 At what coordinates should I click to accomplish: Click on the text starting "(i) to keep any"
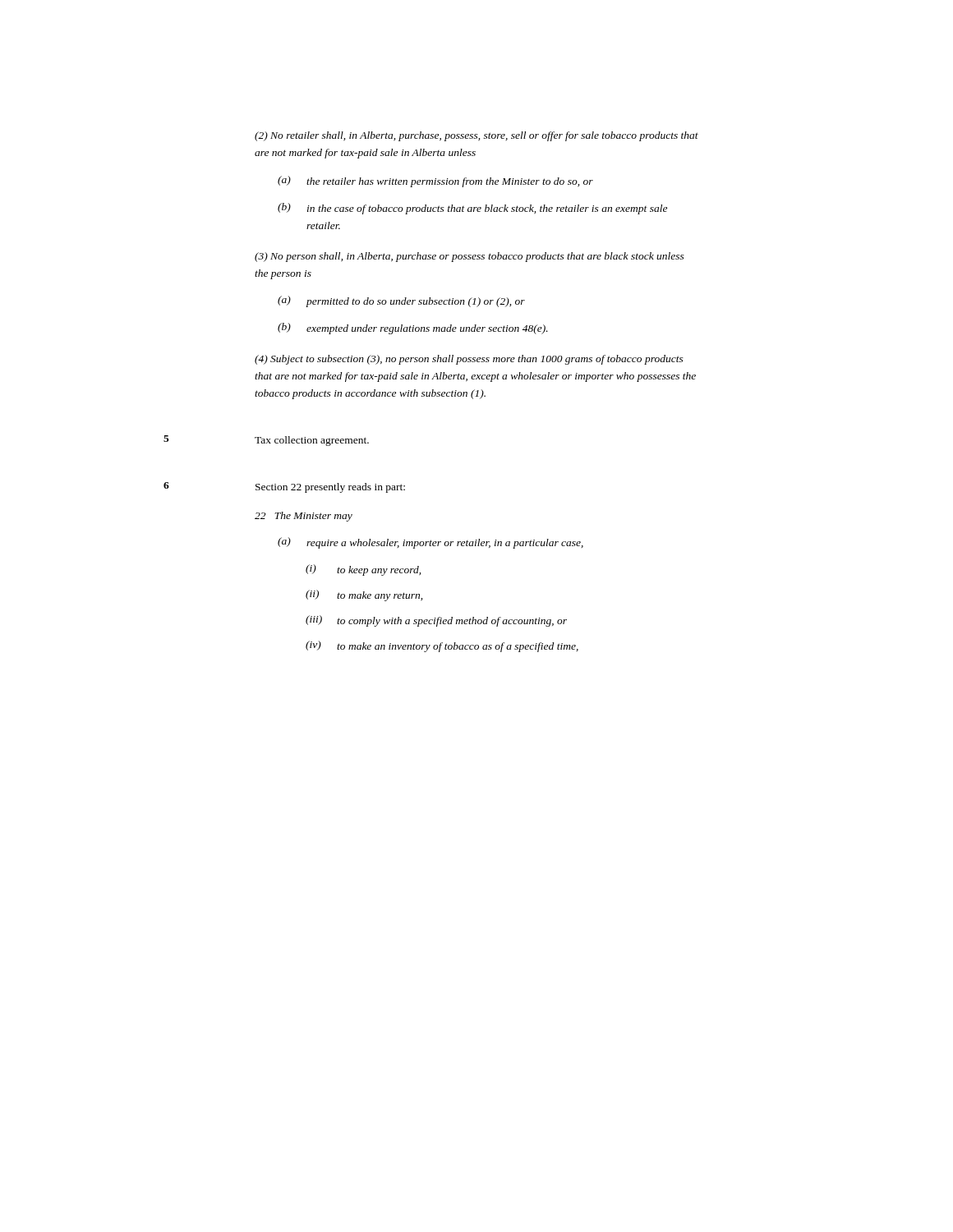(364, 570)
